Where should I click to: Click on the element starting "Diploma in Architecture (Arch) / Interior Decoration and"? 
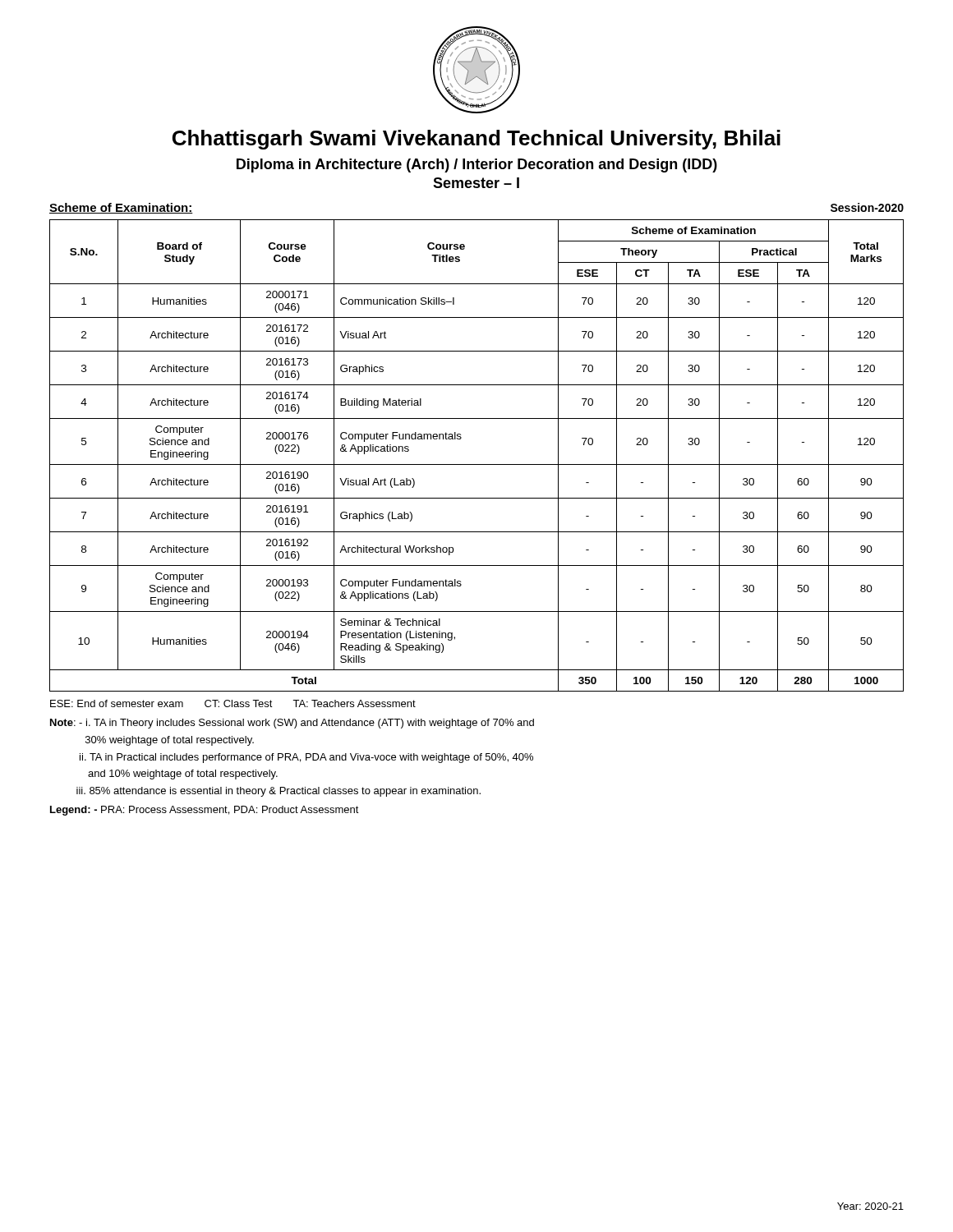tap(476, 164)
